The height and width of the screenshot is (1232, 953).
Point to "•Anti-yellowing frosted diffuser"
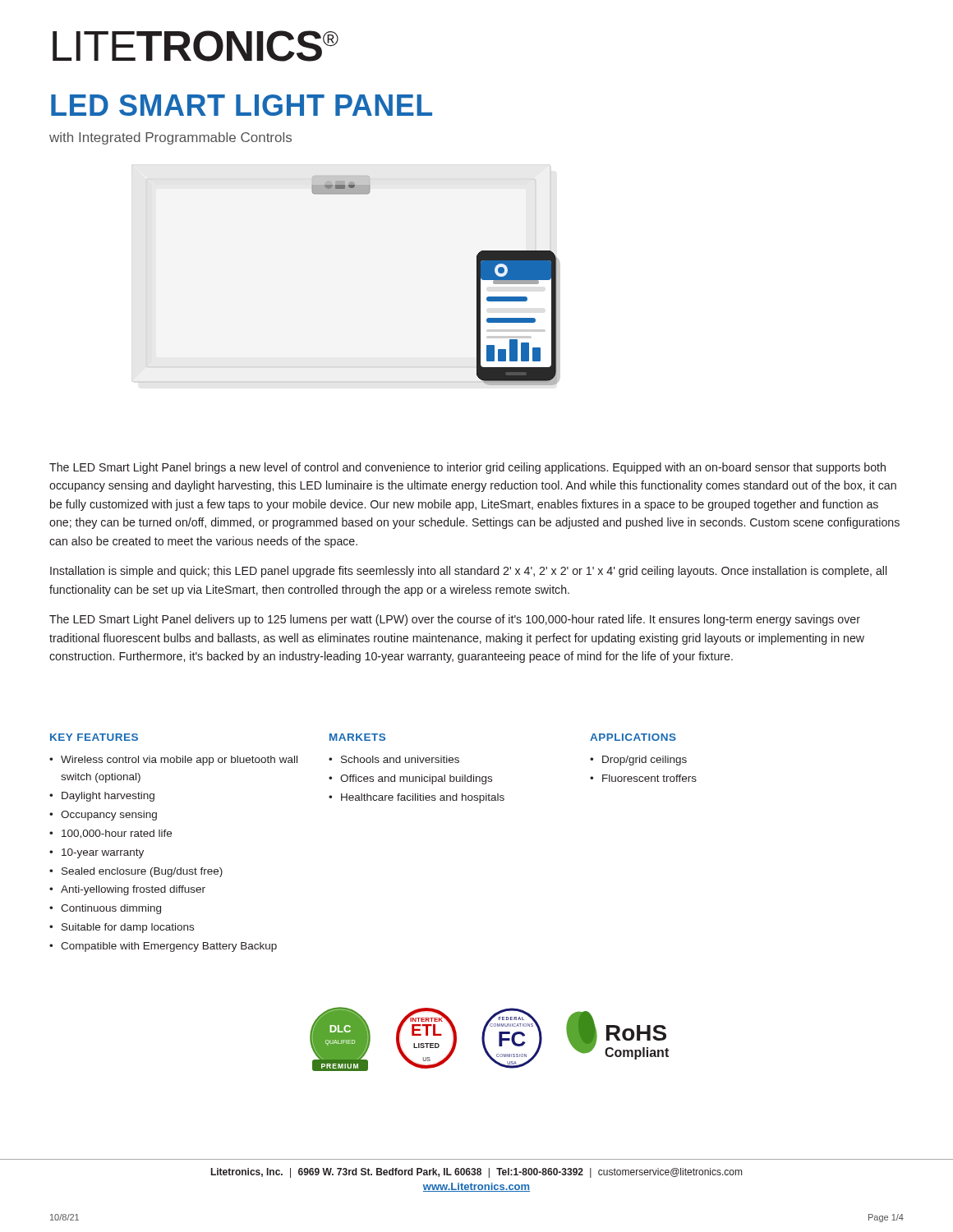(x=127, y=890)
